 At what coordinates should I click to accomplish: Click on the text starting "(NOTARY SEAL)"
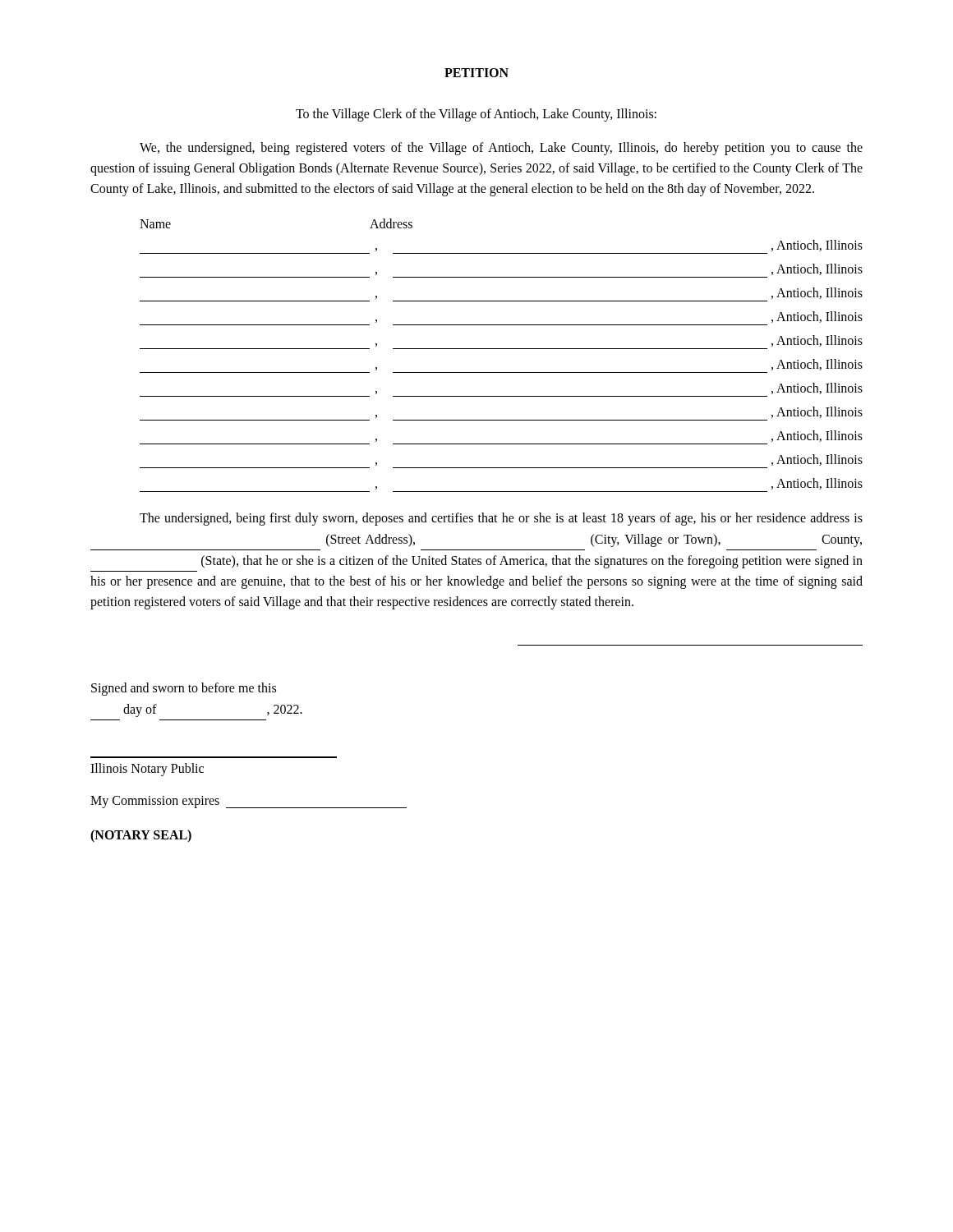[x=141, y=835]
